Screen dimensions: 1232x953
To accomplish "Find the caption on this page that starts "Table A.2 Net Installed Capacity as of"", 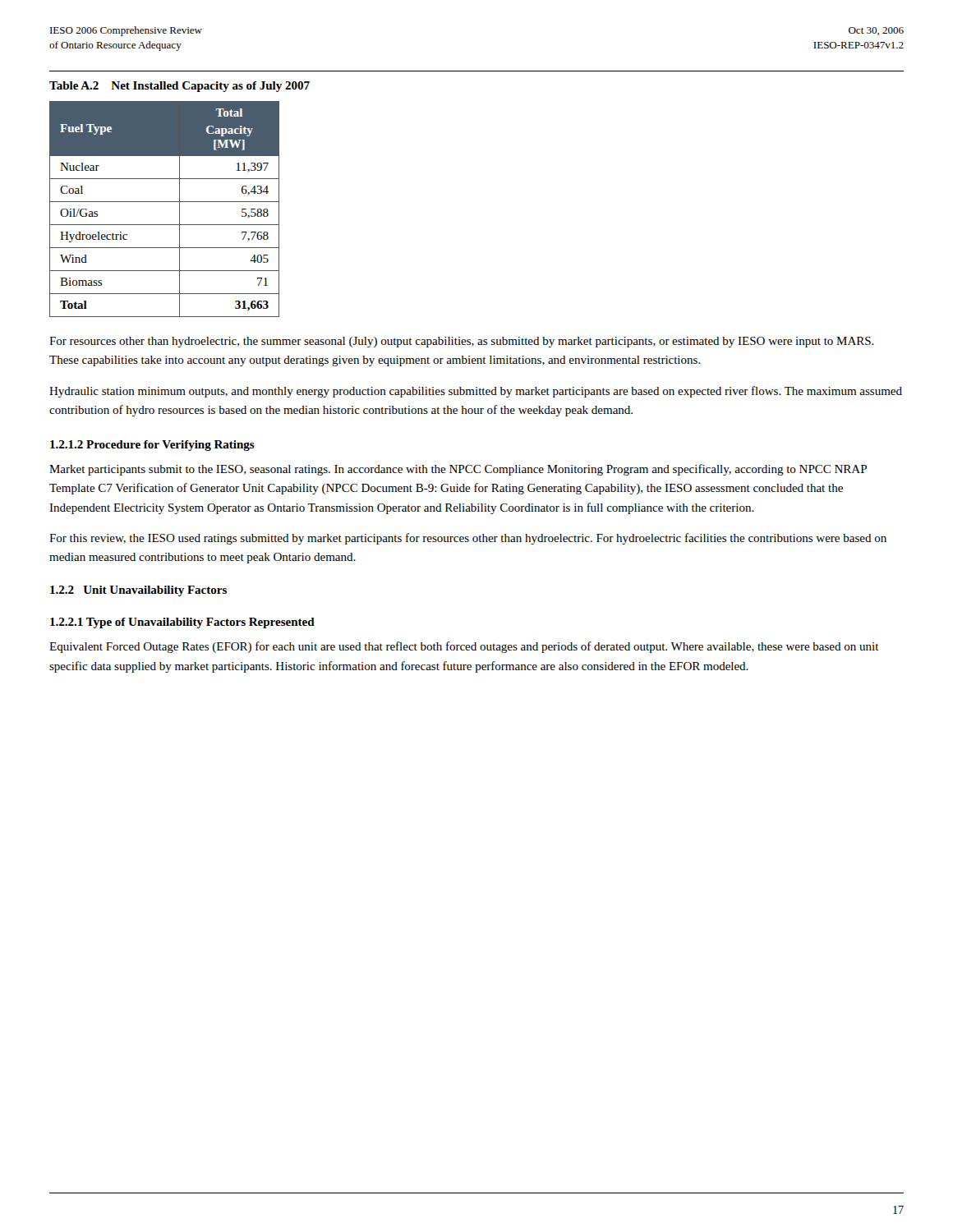I will (x=179, y=85).
